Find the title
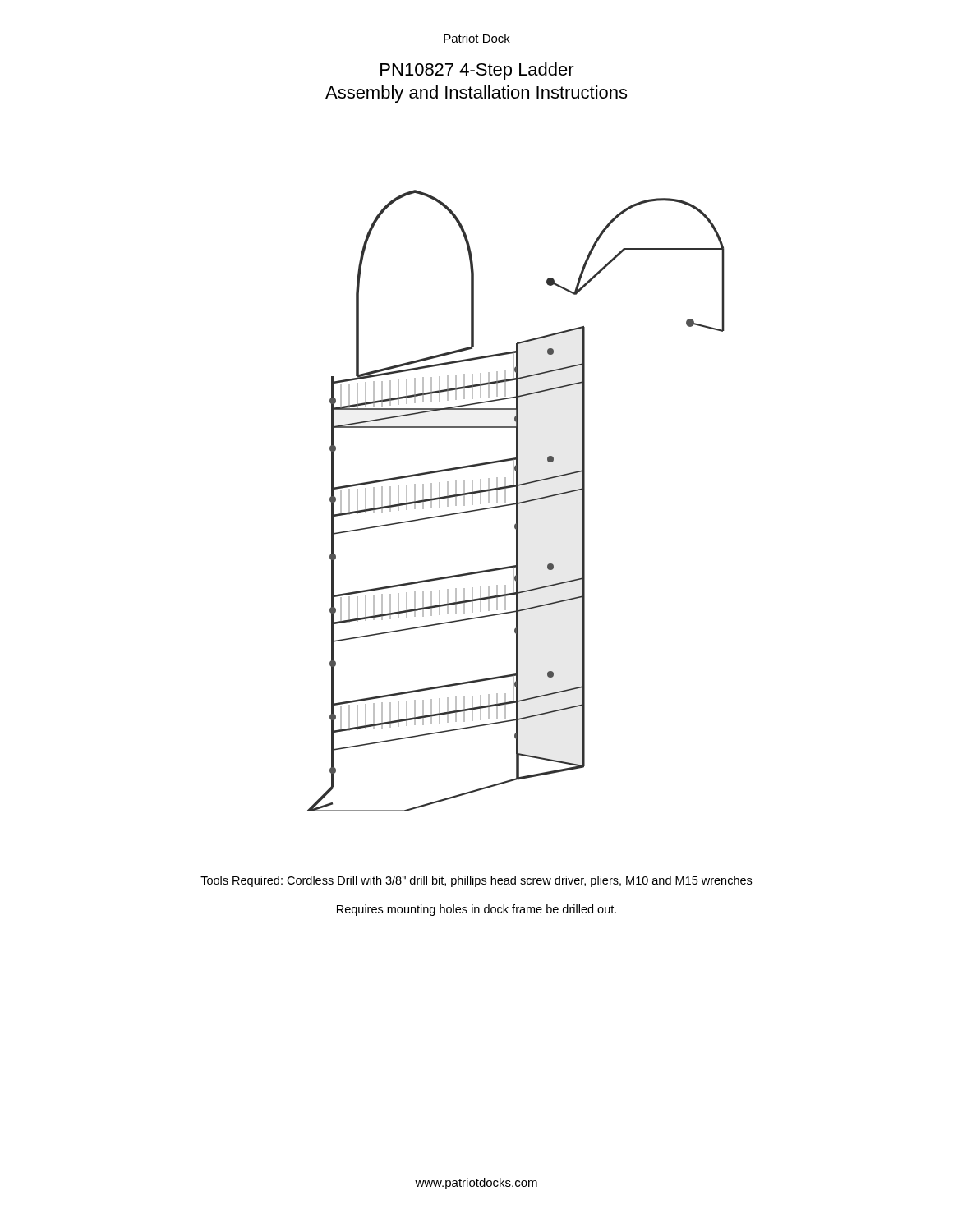The image size is (953, 1232). [476, 81]
